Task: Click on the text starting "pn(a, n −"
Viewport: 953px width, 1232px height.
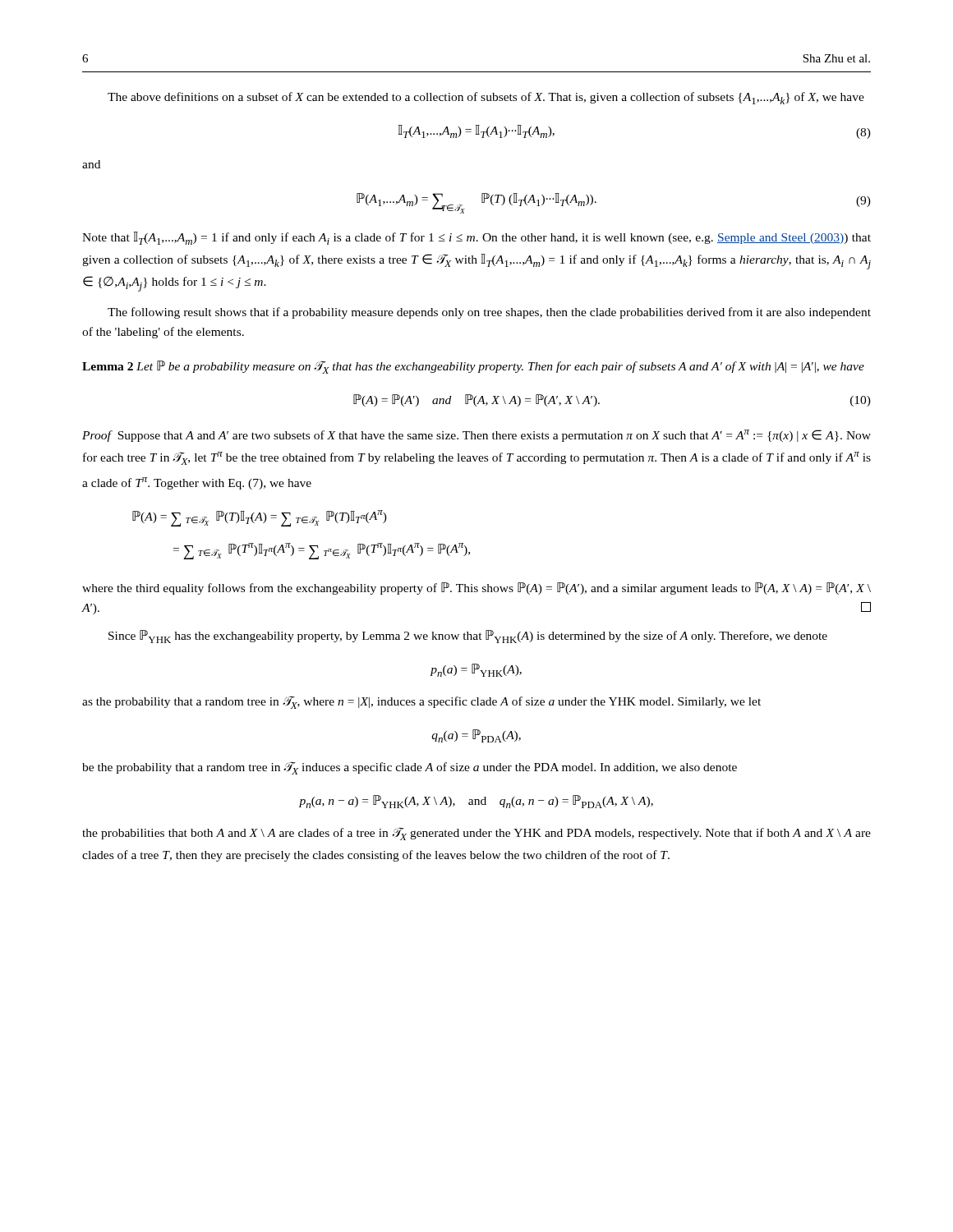Action: pyautogui.click(x=476, y=802)
